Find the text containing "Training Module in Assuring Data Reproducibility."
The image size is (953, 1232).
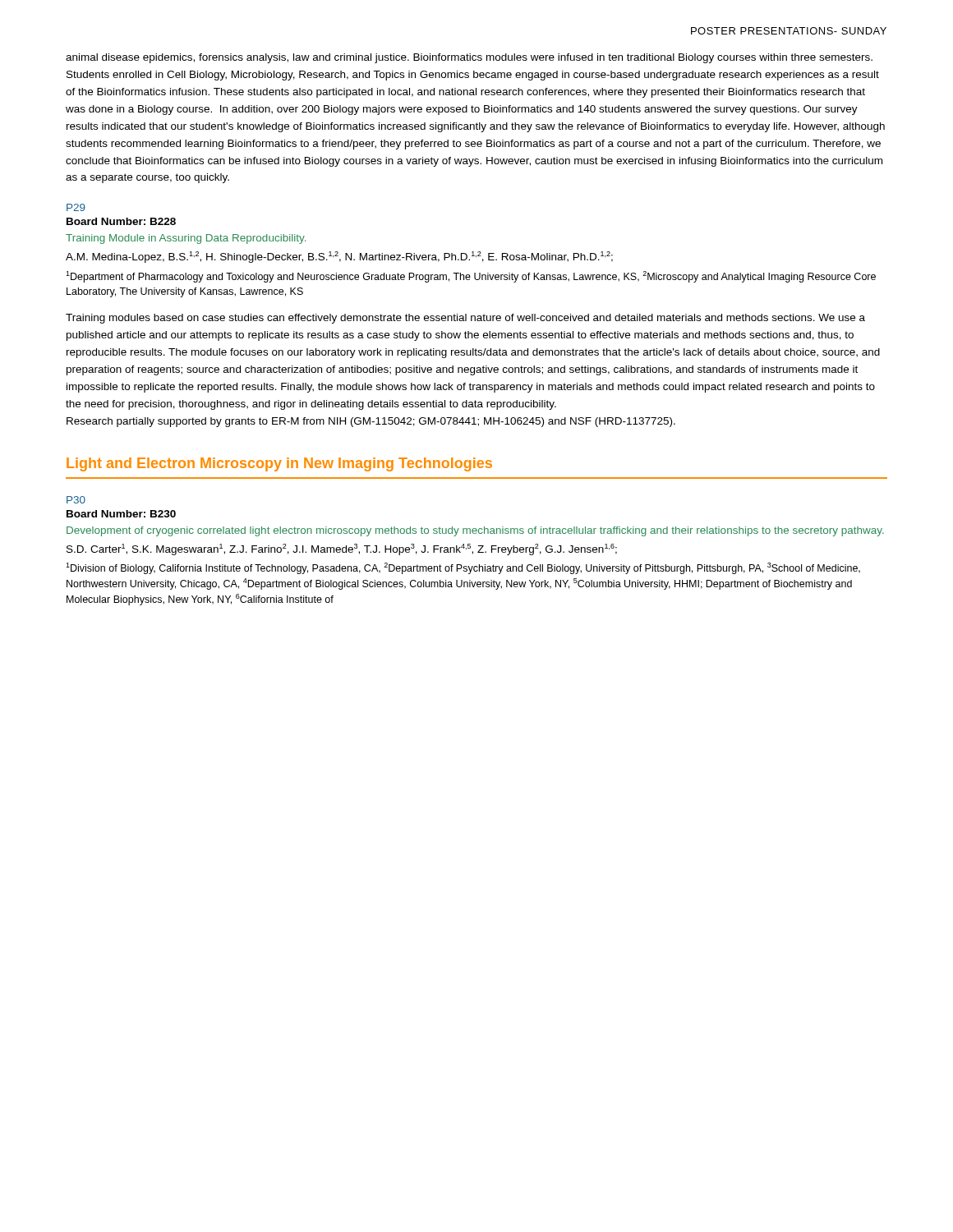(186, 238)
